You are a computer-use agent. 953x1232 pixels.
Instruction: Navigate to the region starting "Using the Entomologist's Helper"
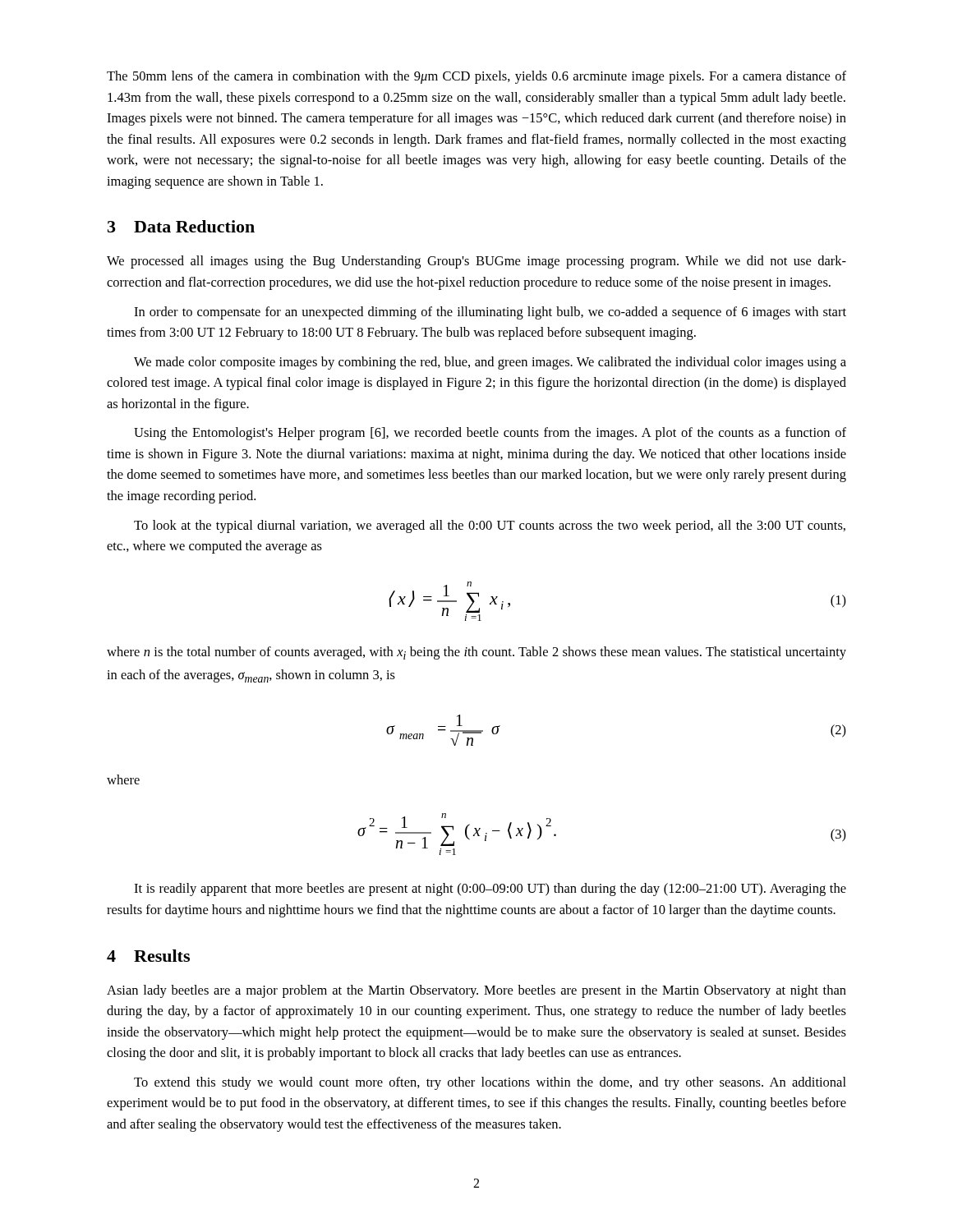[x=476, y=464]
